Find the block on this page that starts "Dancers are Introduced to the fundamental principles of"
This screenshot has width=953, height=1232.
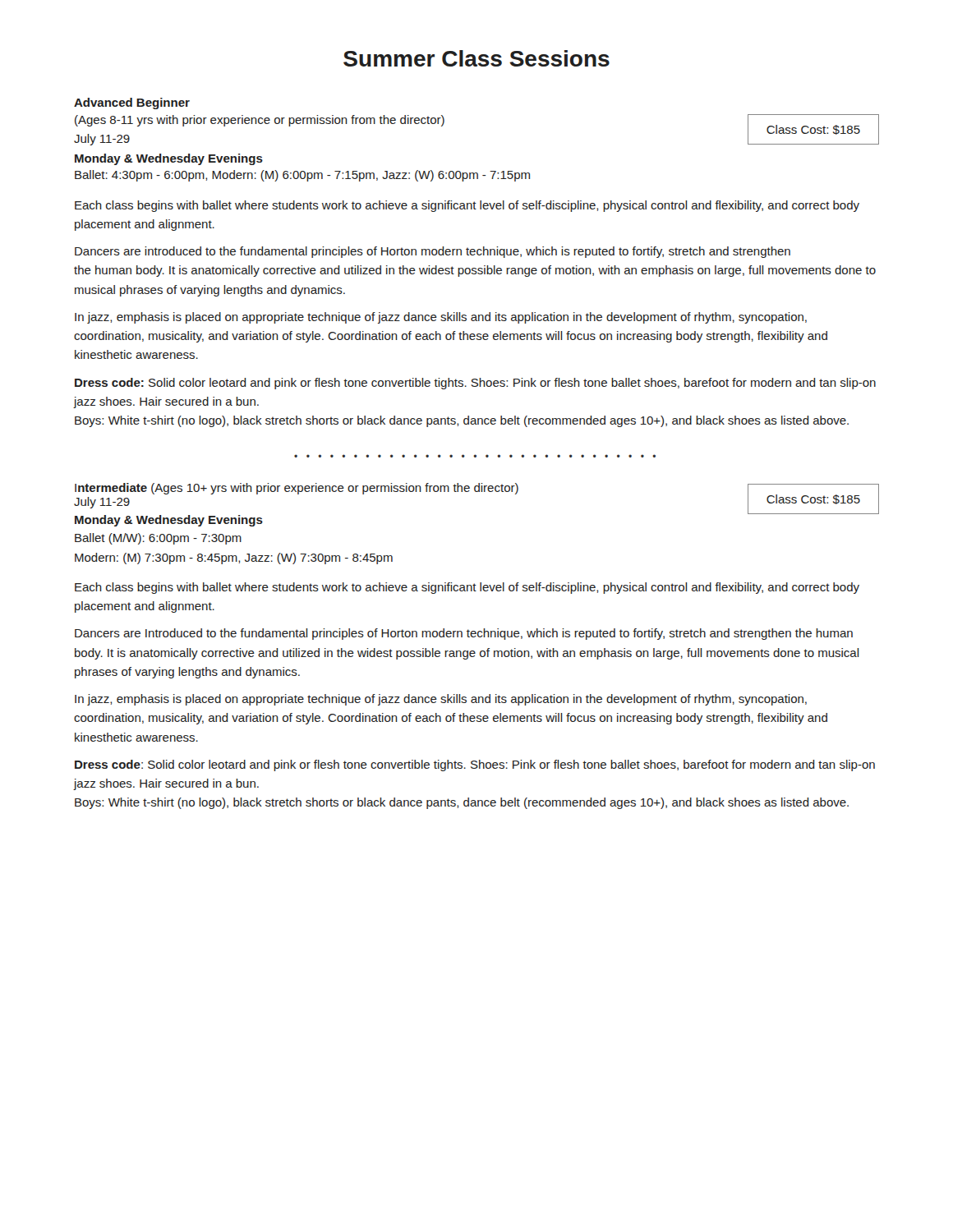(467, 652)
